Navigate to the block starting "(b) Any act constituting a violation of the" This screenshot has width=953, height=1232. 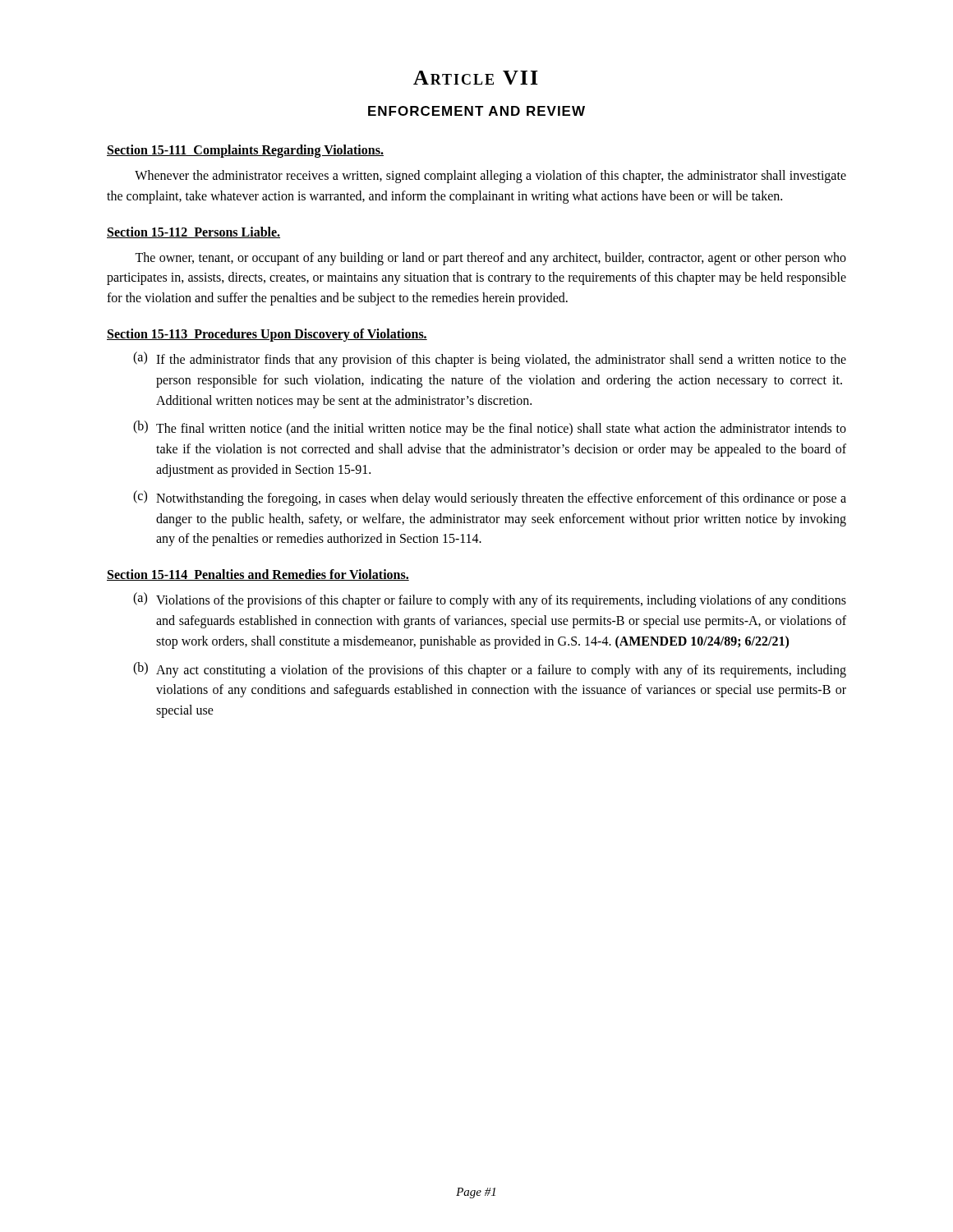476,691
